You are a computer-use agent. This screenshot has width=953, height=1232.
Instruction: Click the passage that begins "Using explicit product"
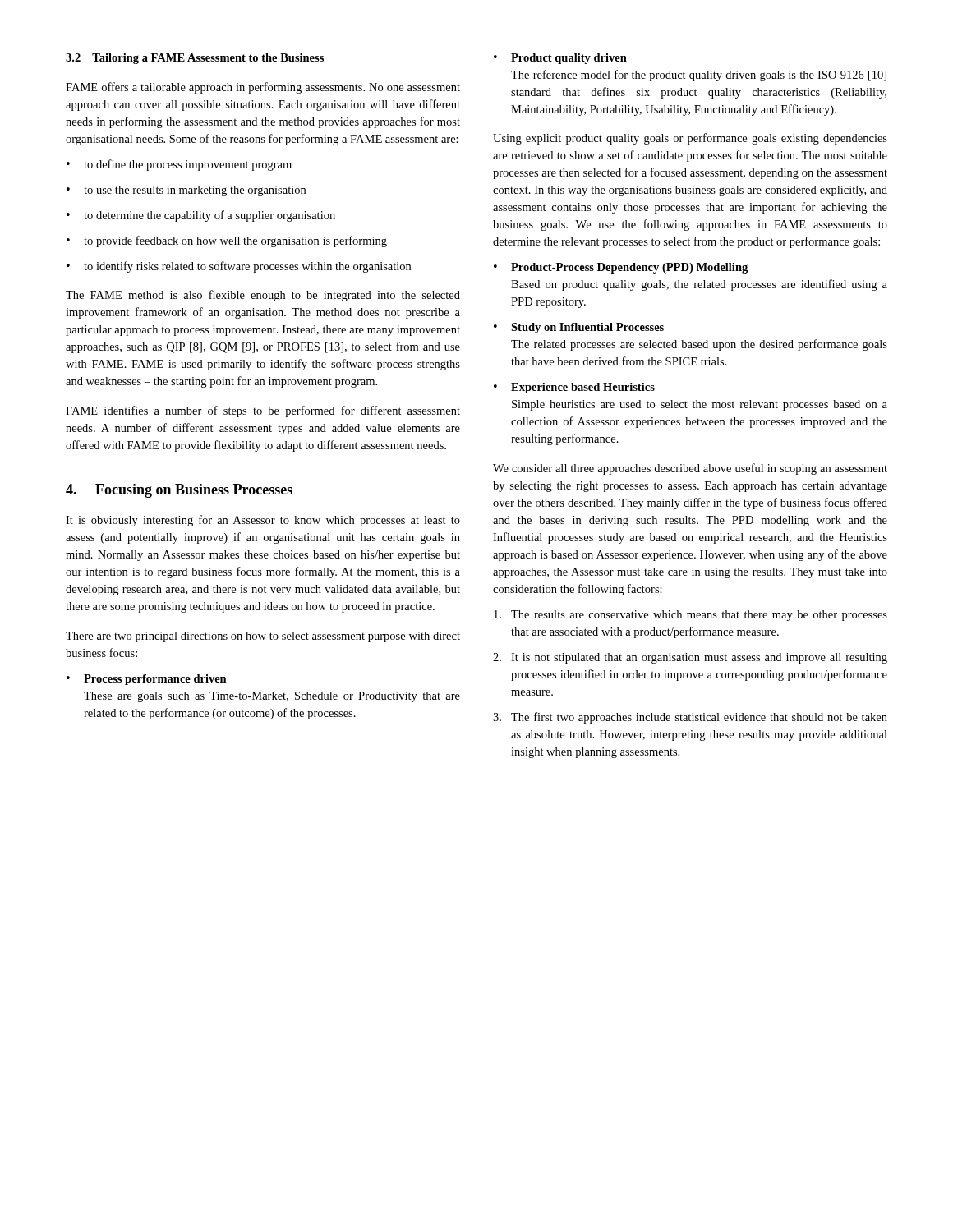point(690,190)
